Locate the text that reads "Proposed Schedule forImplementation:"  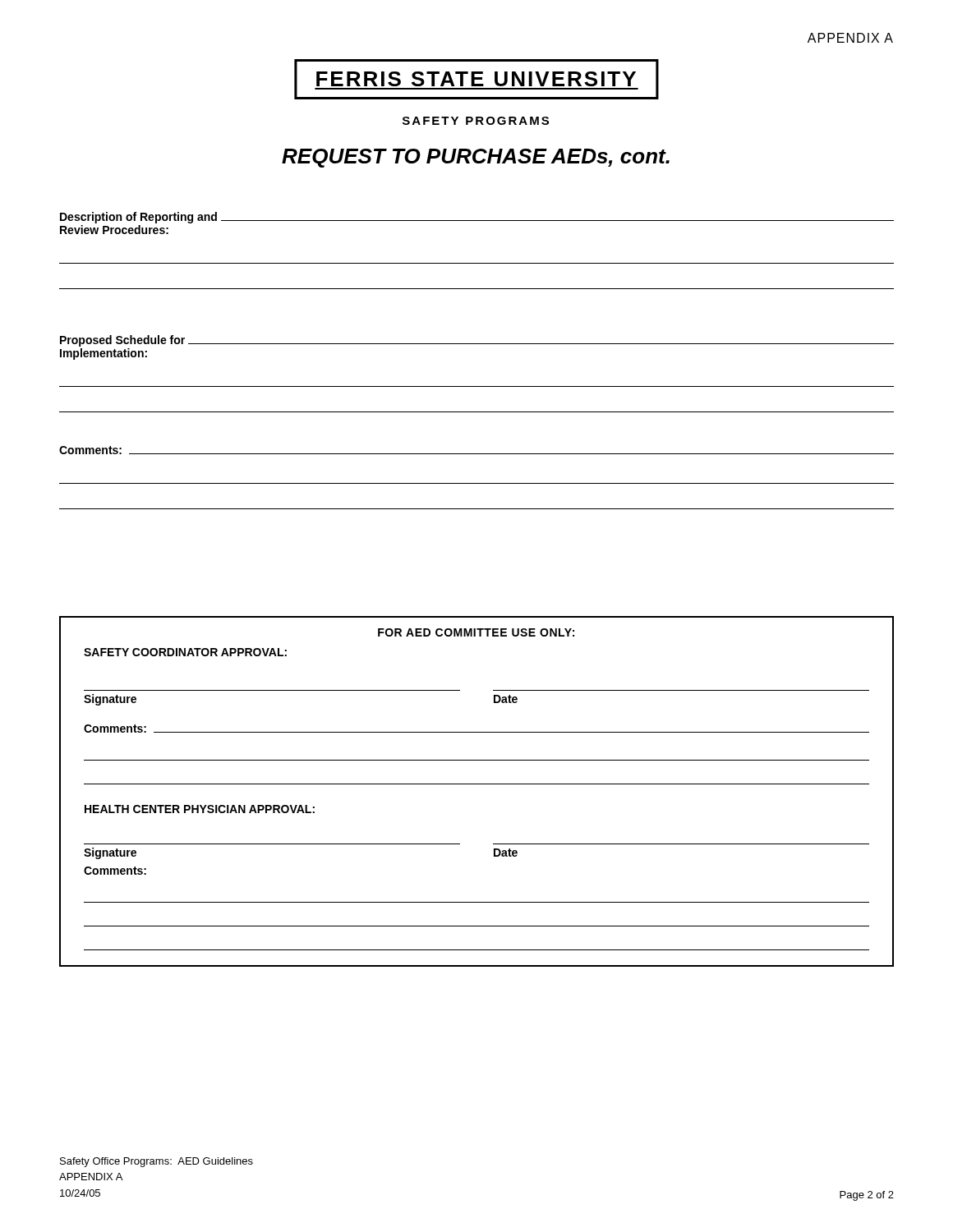pyautogui.click(x=476, y=343)
